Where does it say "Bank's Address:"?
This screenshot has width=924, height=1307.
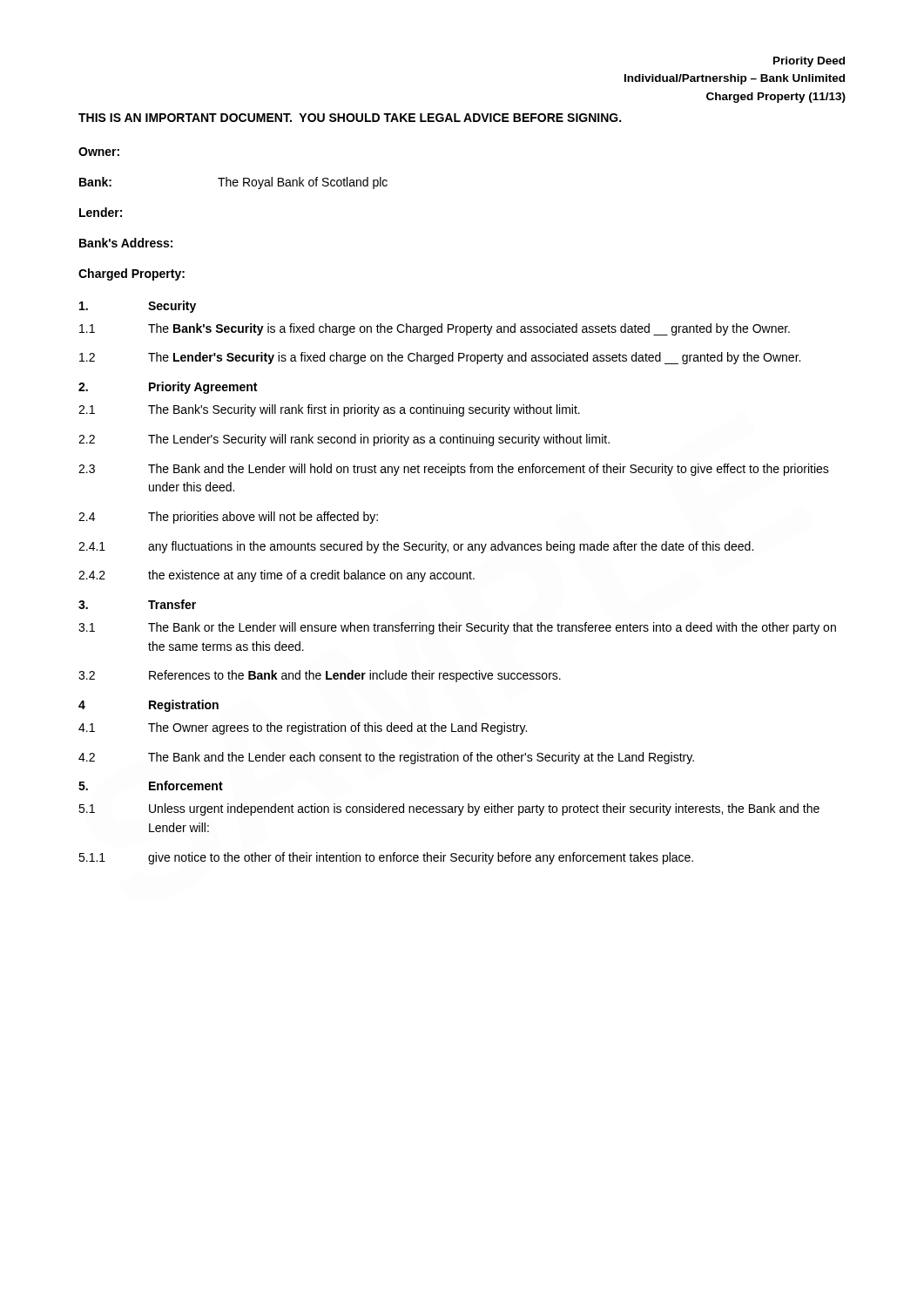coord(126,243)
